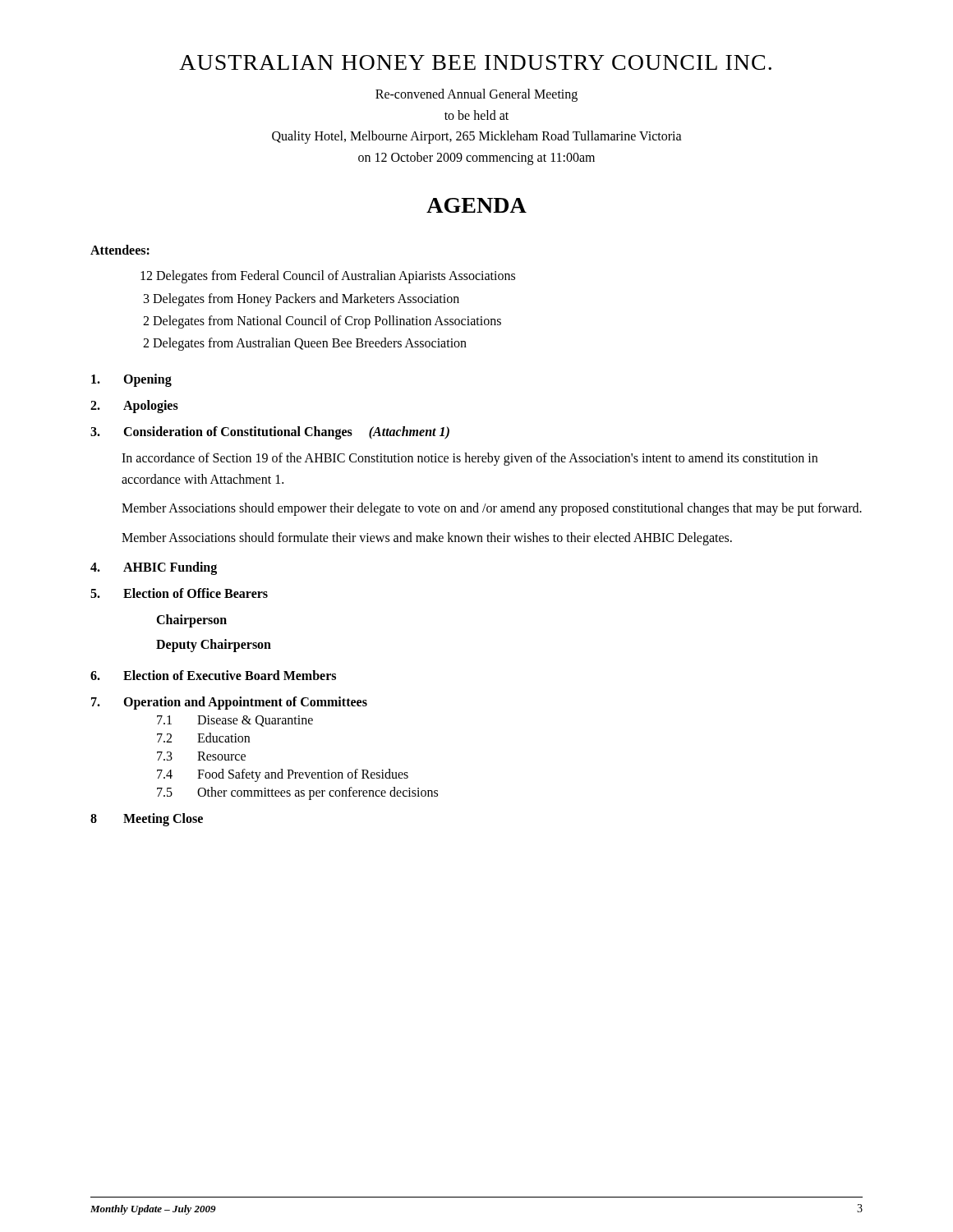
Task: Find the list item containing "5. Election of Office"
Action: pos(179,593)
